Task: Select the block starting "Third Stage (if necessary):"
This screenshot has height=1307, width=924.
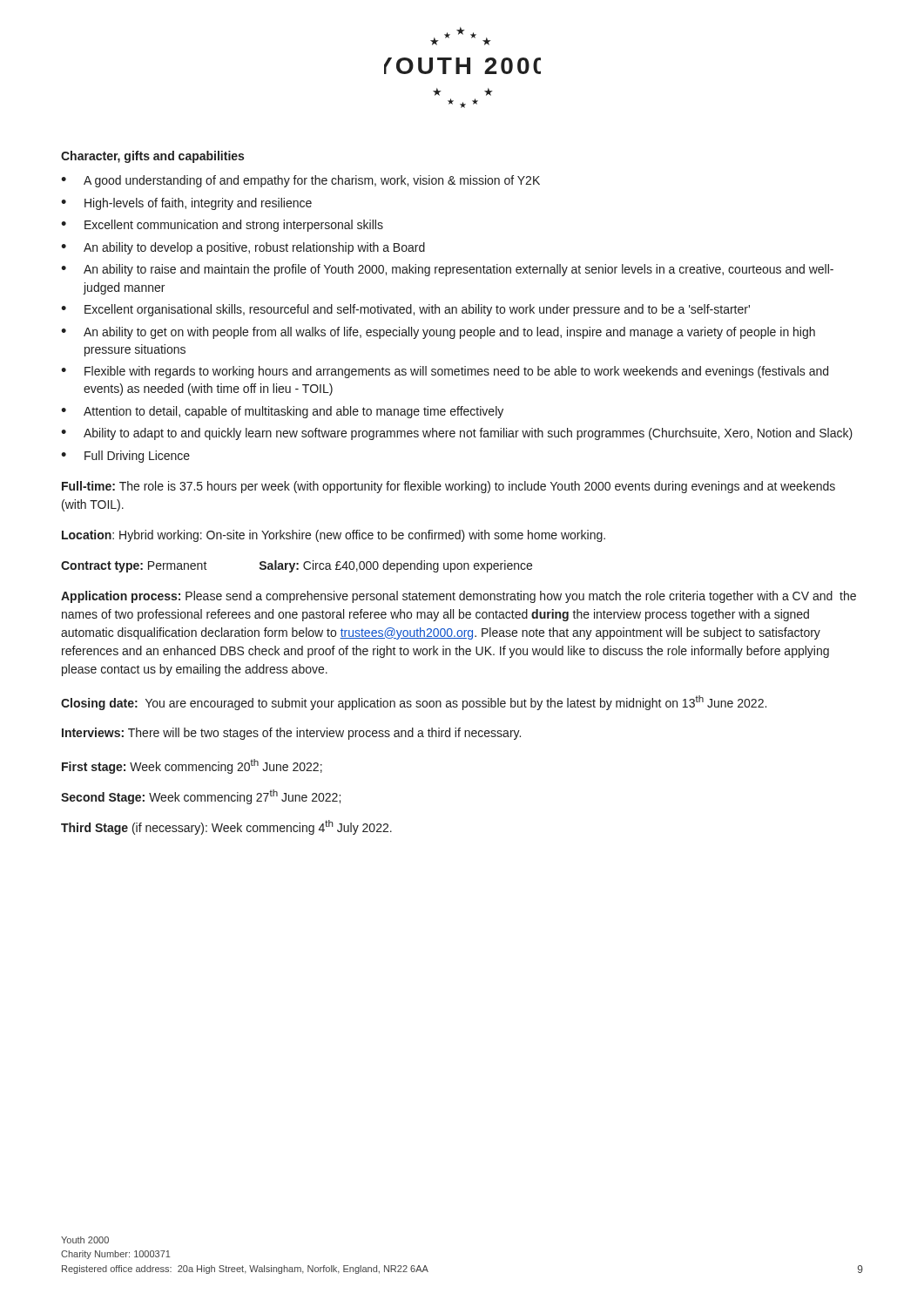Action: tap(227, 825)
